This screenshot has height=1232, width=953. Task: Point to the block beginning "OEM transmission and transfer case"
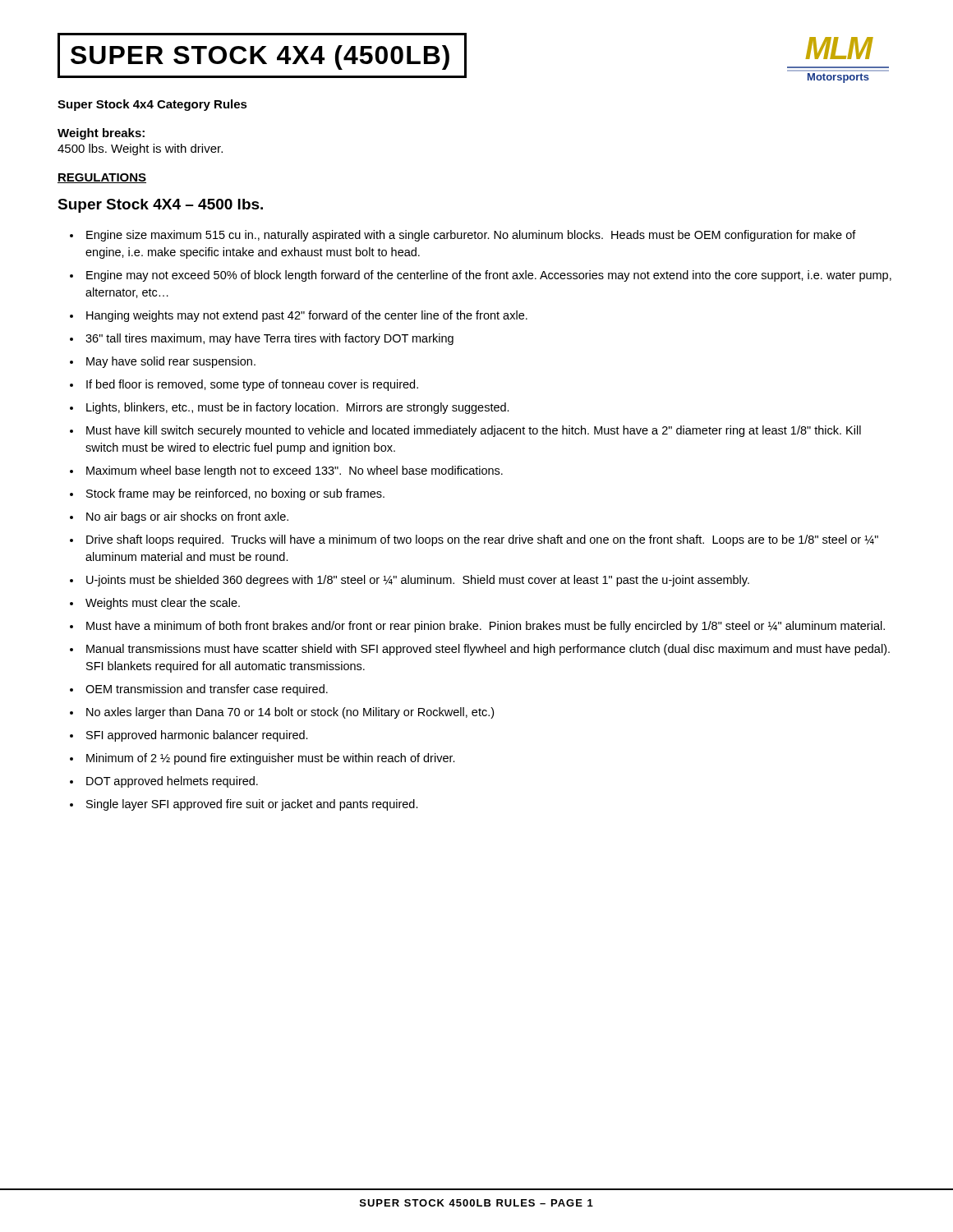[x=207, y=689]
